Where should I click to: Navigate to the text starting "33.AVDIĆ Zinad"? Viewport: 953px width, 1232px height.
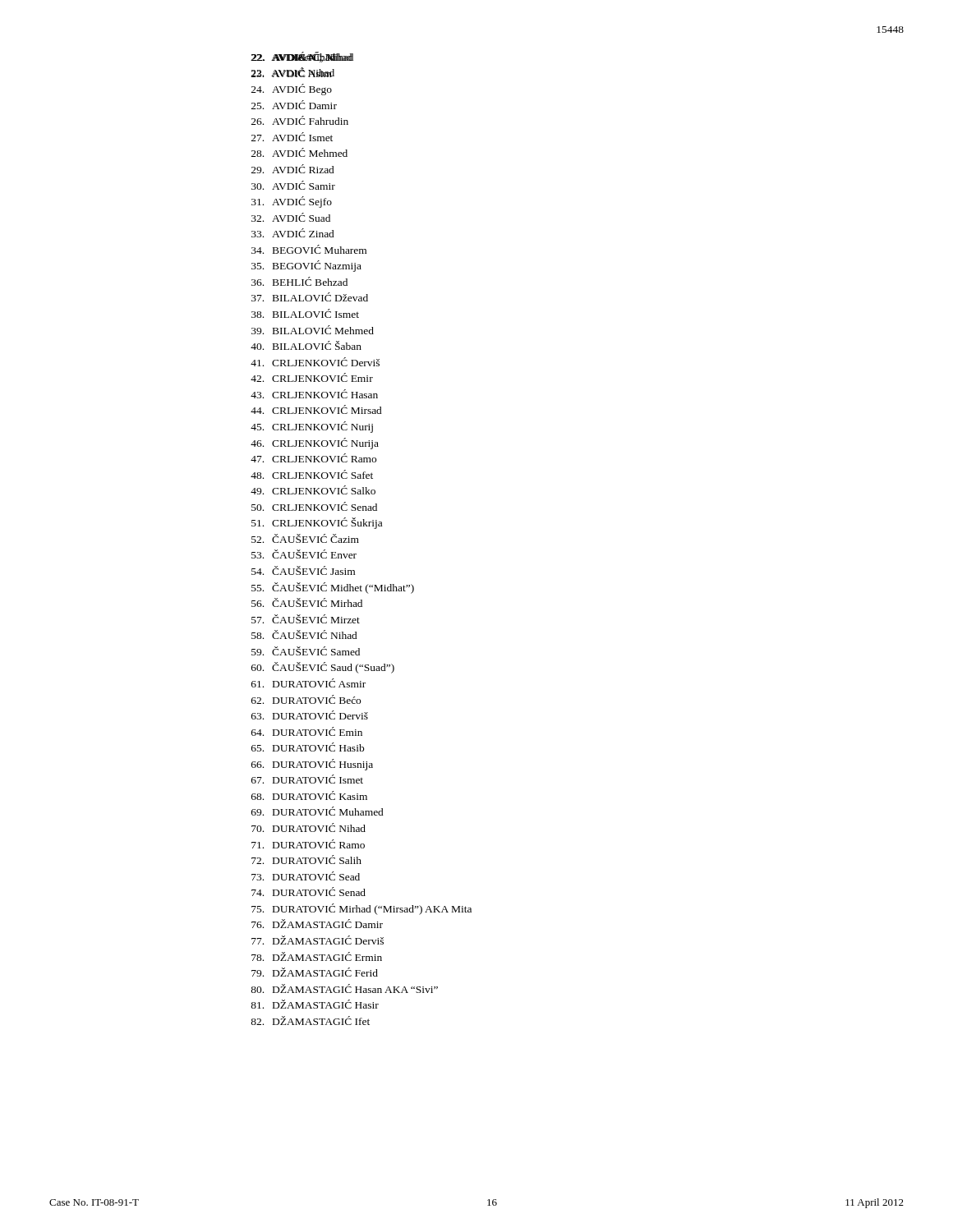(282, 234)
